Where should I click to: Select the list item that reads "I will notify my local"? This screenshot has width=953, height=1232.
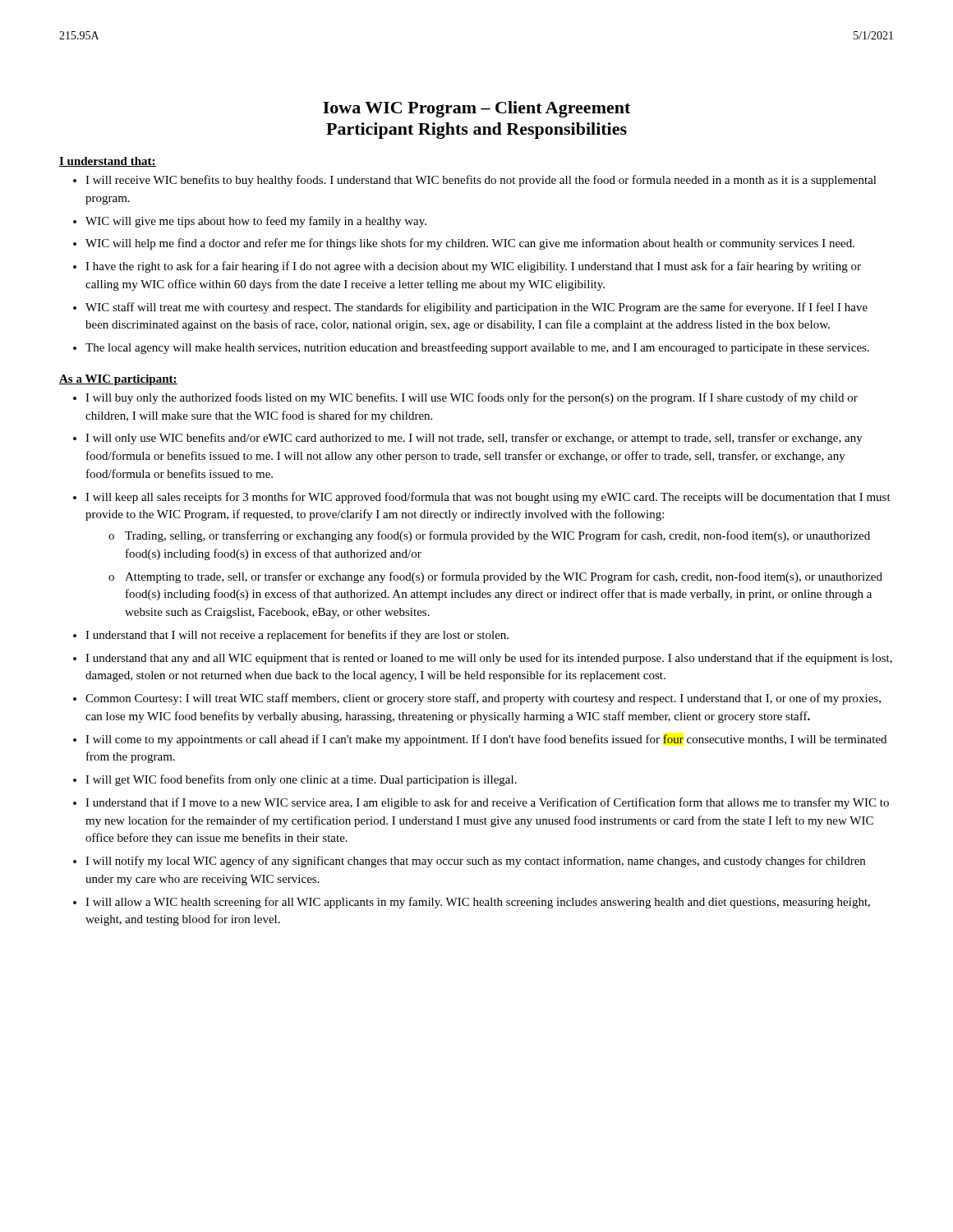476,870
